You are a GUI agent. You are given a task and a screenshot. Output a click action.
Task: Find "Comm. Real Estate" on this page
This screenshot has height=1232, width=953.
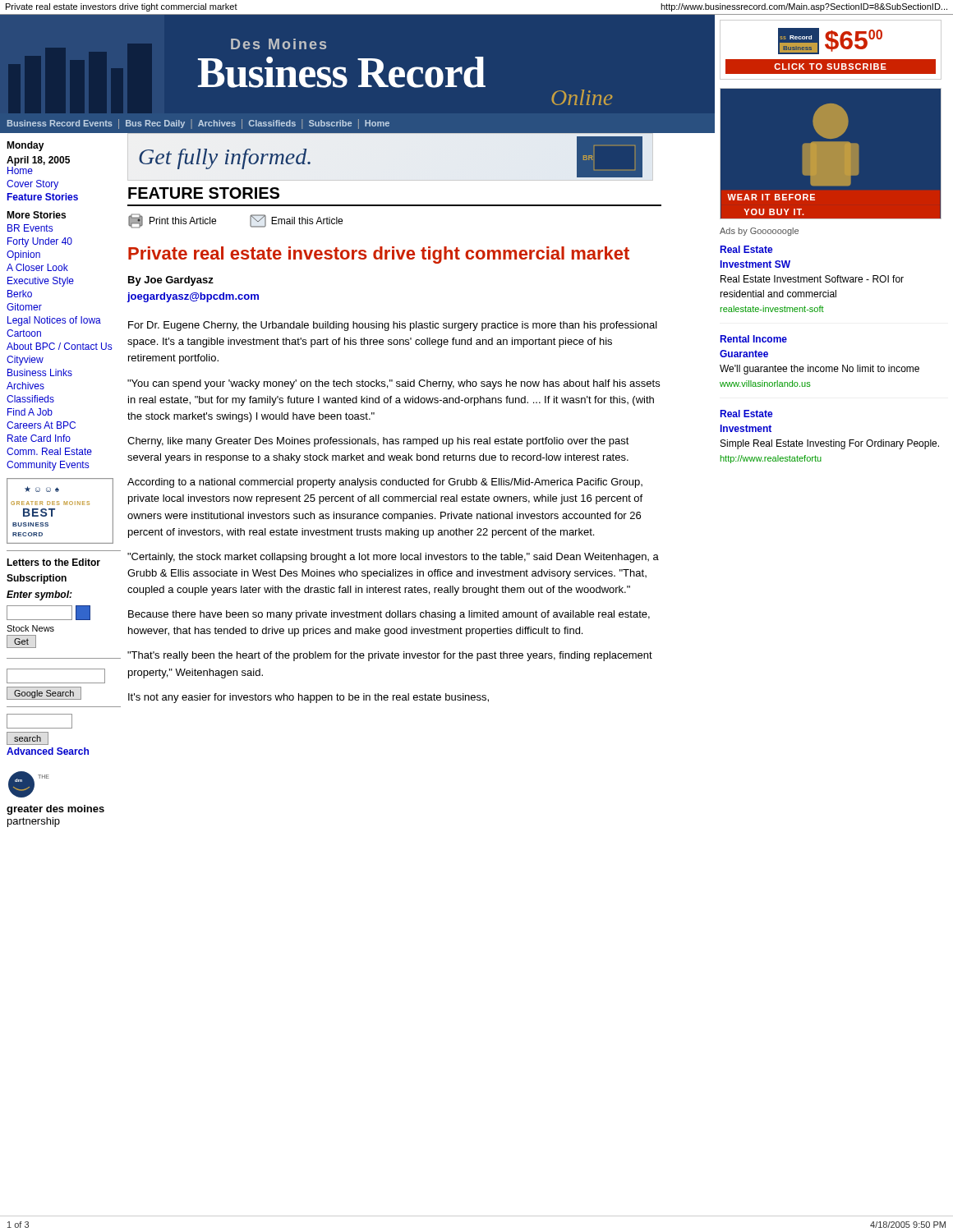click(x=49, y=452)
